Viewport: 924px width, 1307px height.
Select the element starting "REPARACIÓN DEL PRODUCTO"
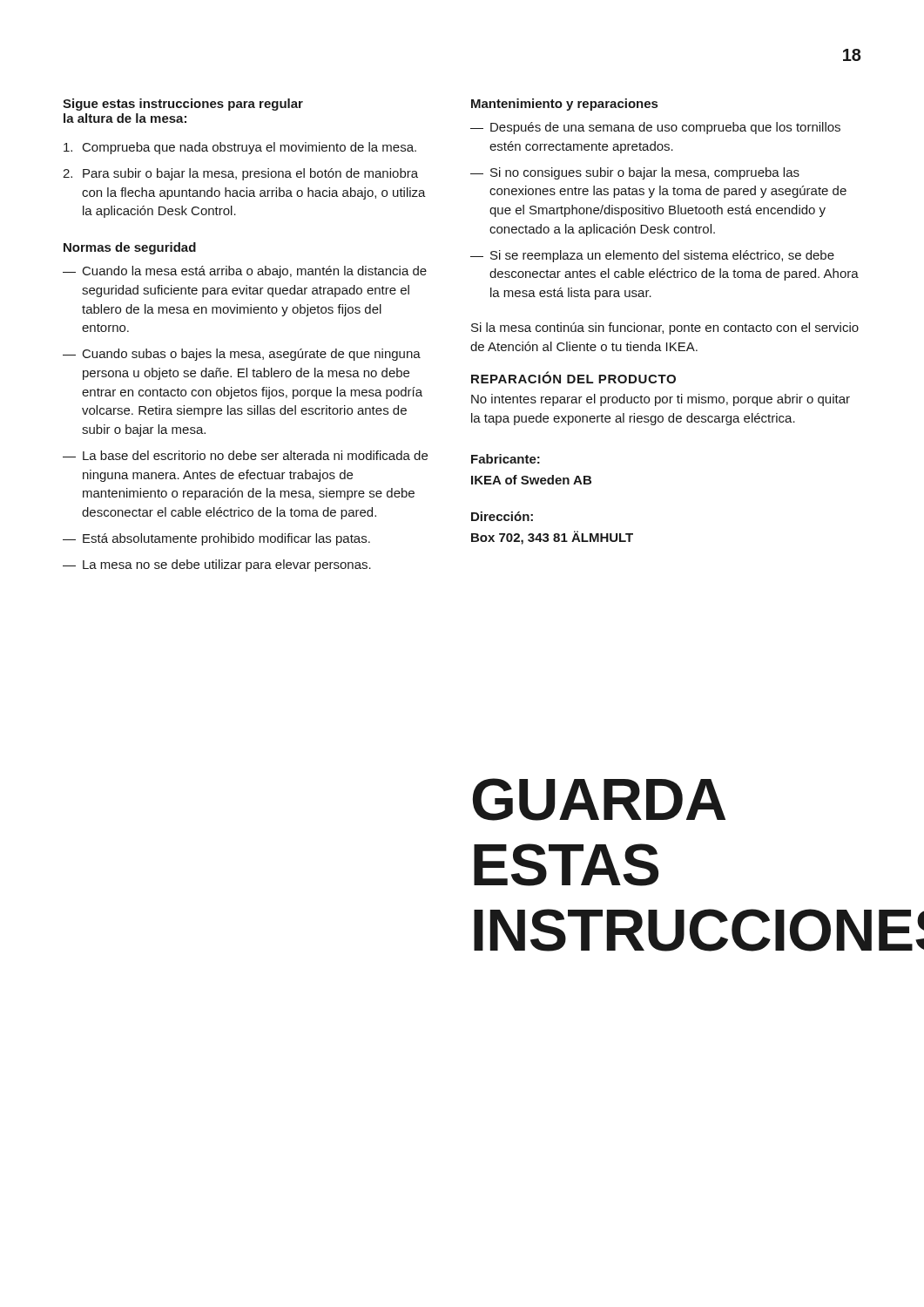574,379
